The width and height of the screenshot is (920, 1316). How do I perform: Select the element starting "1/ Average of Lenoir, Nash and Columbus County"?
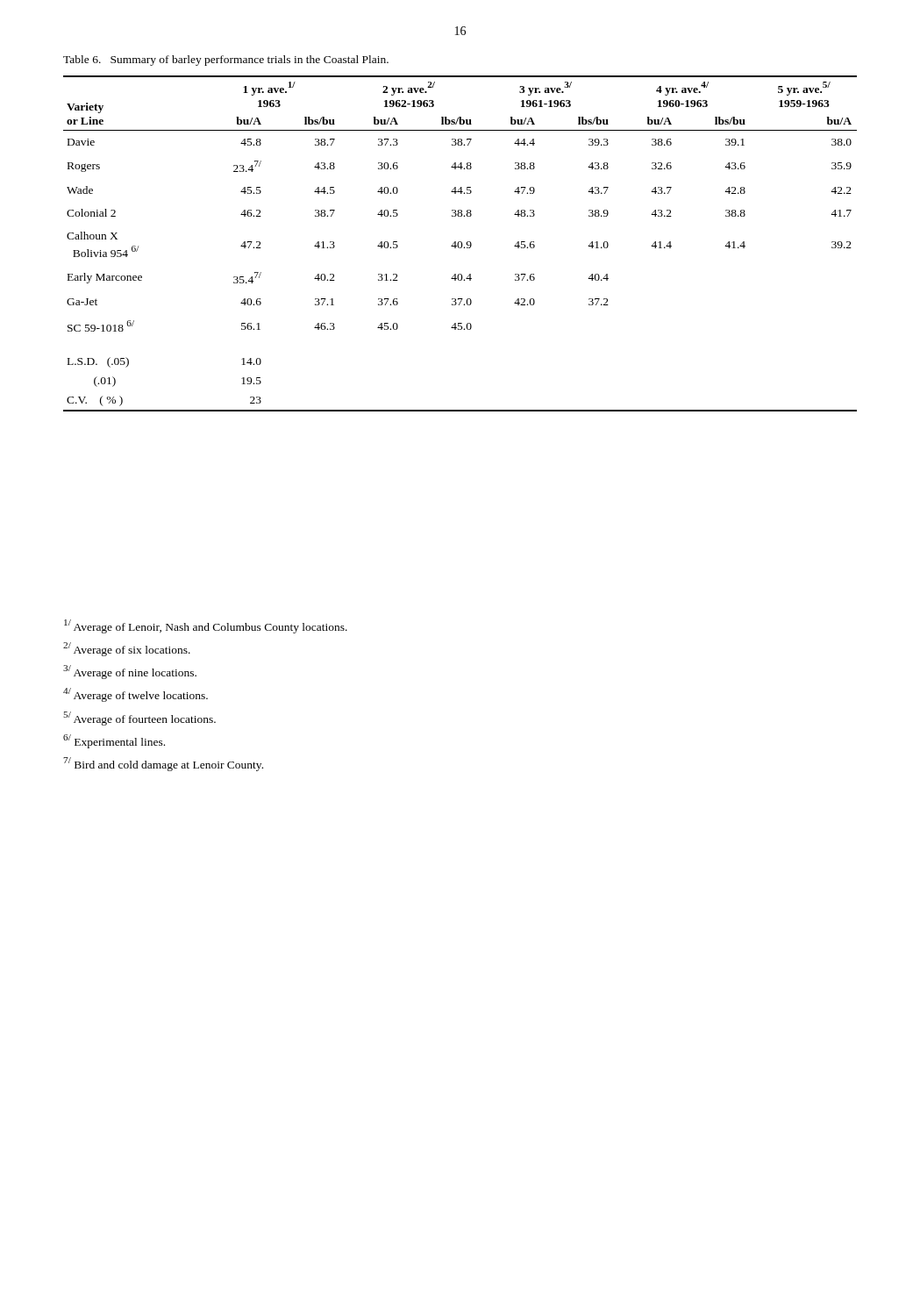click(205, 625)
